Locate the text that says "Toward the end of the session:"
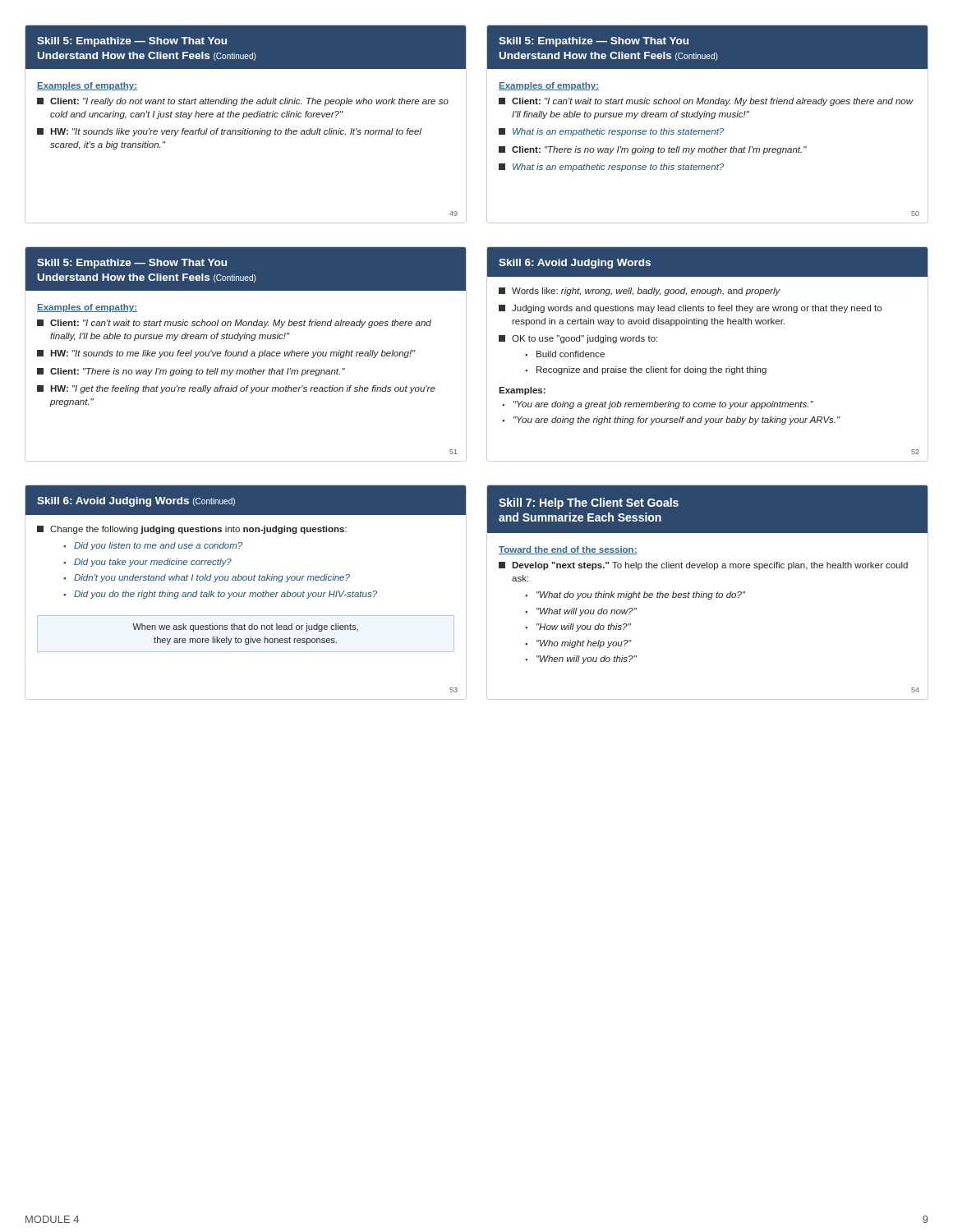This screenshot has height=1232, width=953. point(568,550)
